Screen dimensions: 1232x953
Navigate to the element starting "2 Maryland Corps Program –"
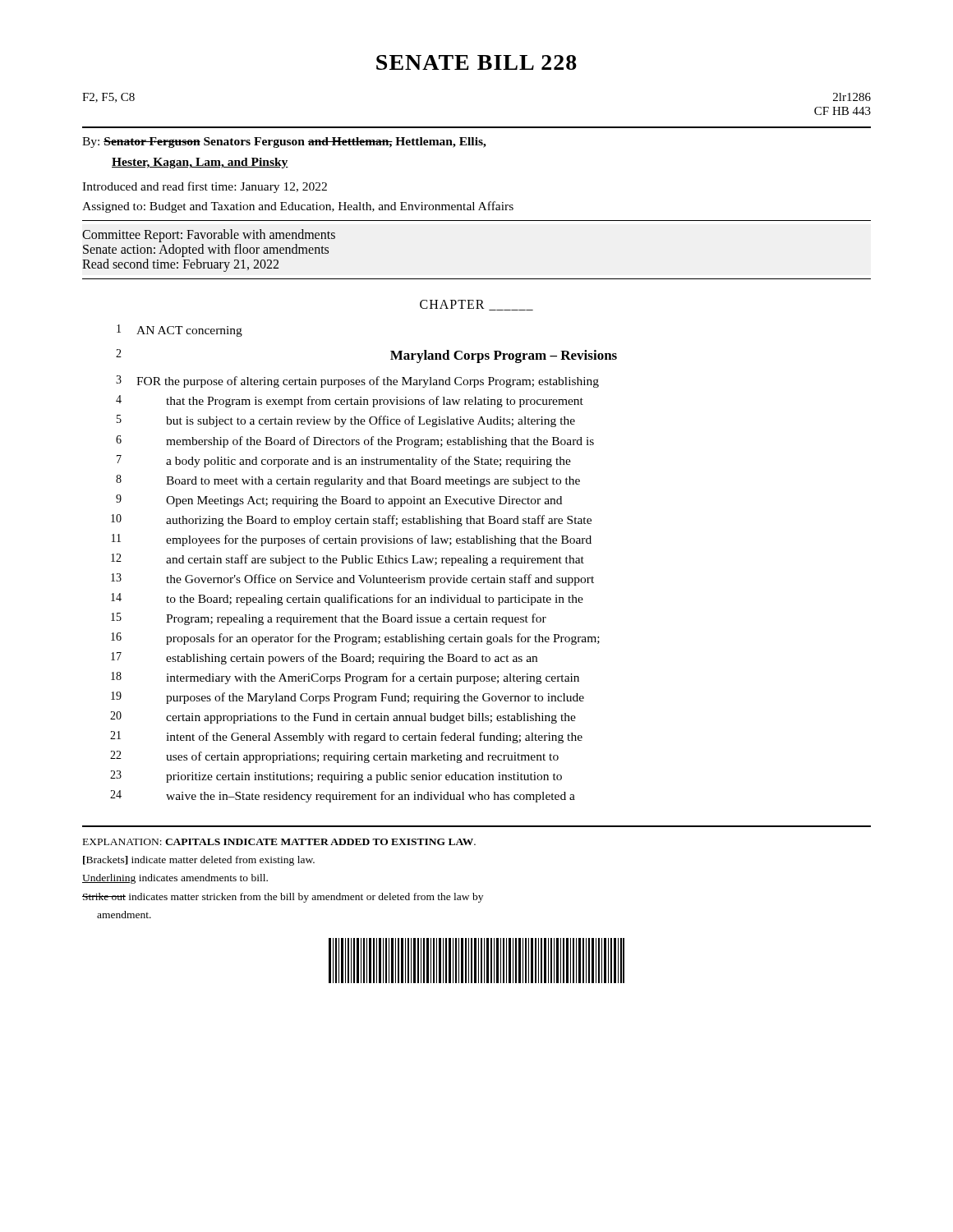pyautogui.click(x=476, y=356)
